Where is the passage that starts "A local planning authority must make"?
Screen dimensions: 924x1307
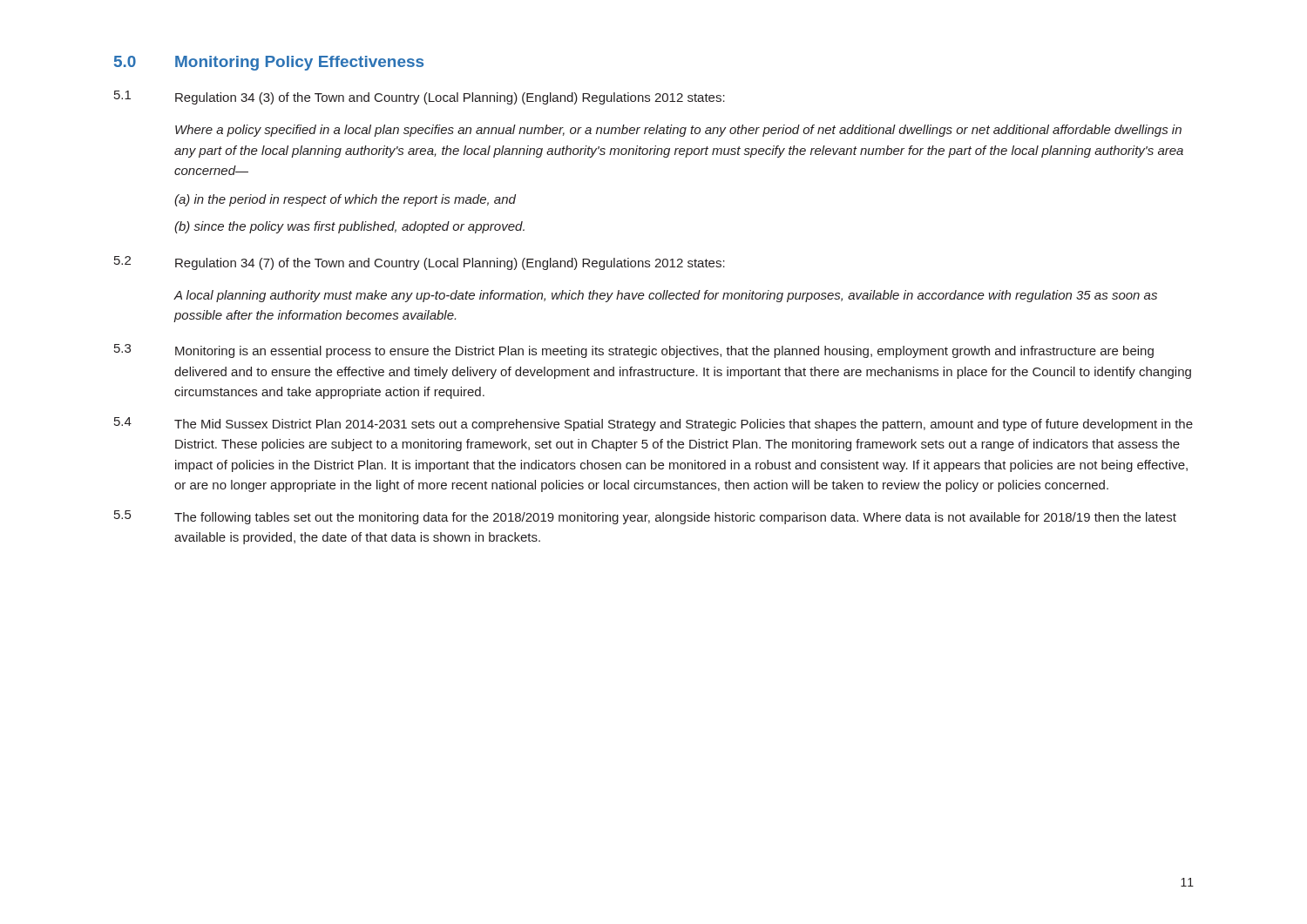coord(684,305)
